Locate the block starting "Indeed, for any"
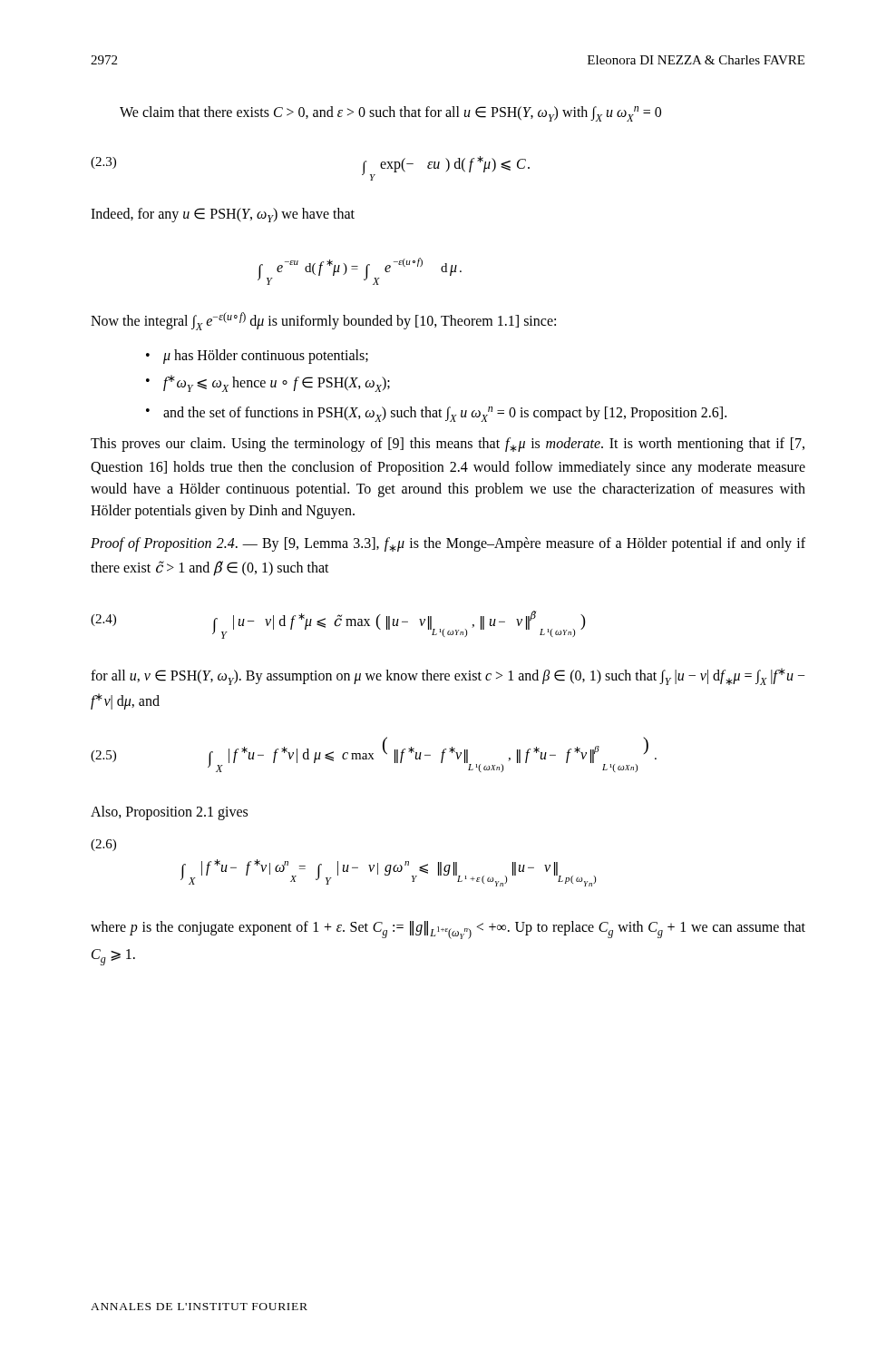Image resolution: width=896 pixels, height=1361 pixels. point(223,215)
